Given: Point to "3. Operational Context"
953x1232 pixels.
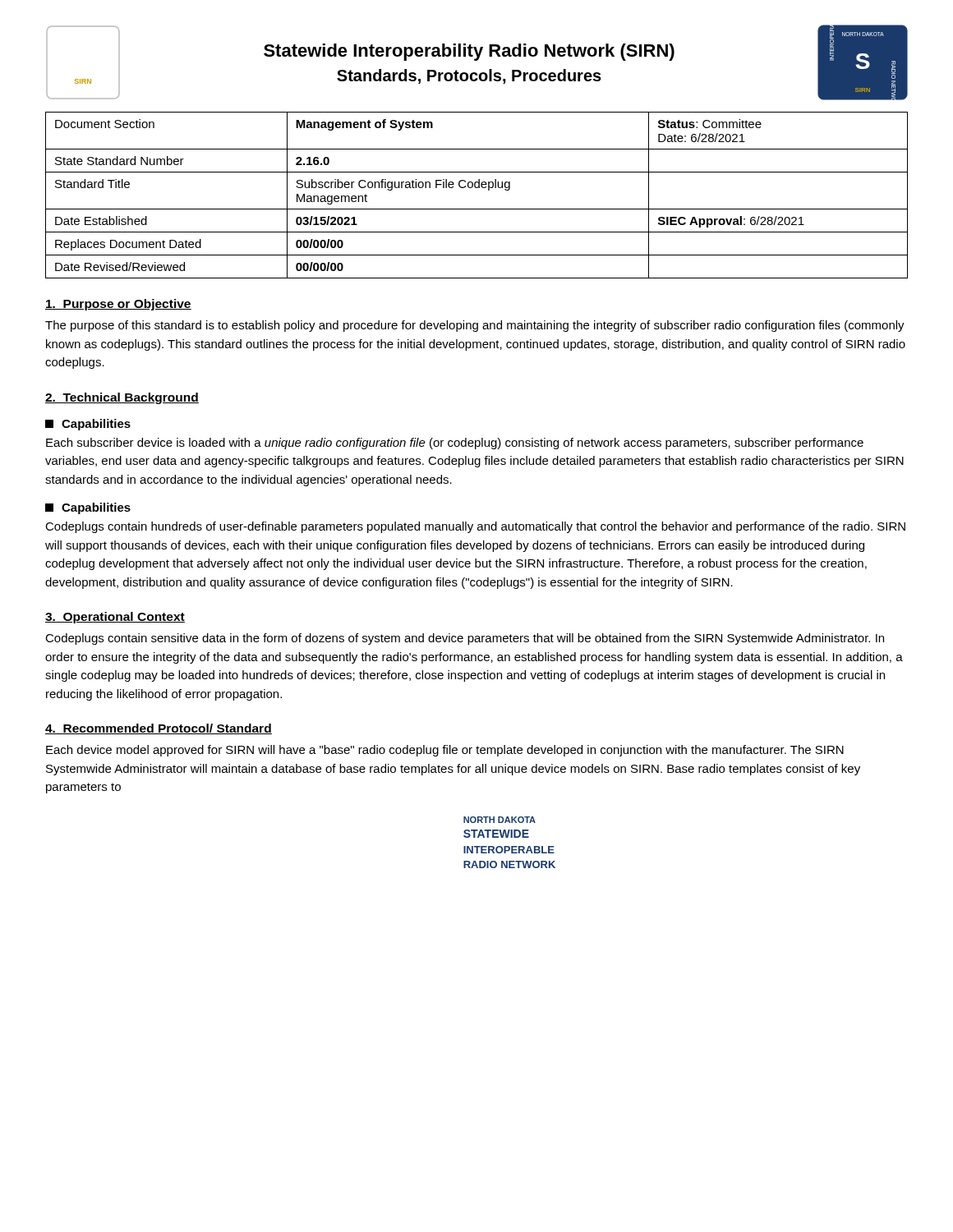Looking at the screenshot, I should click(x=115, y=616).
